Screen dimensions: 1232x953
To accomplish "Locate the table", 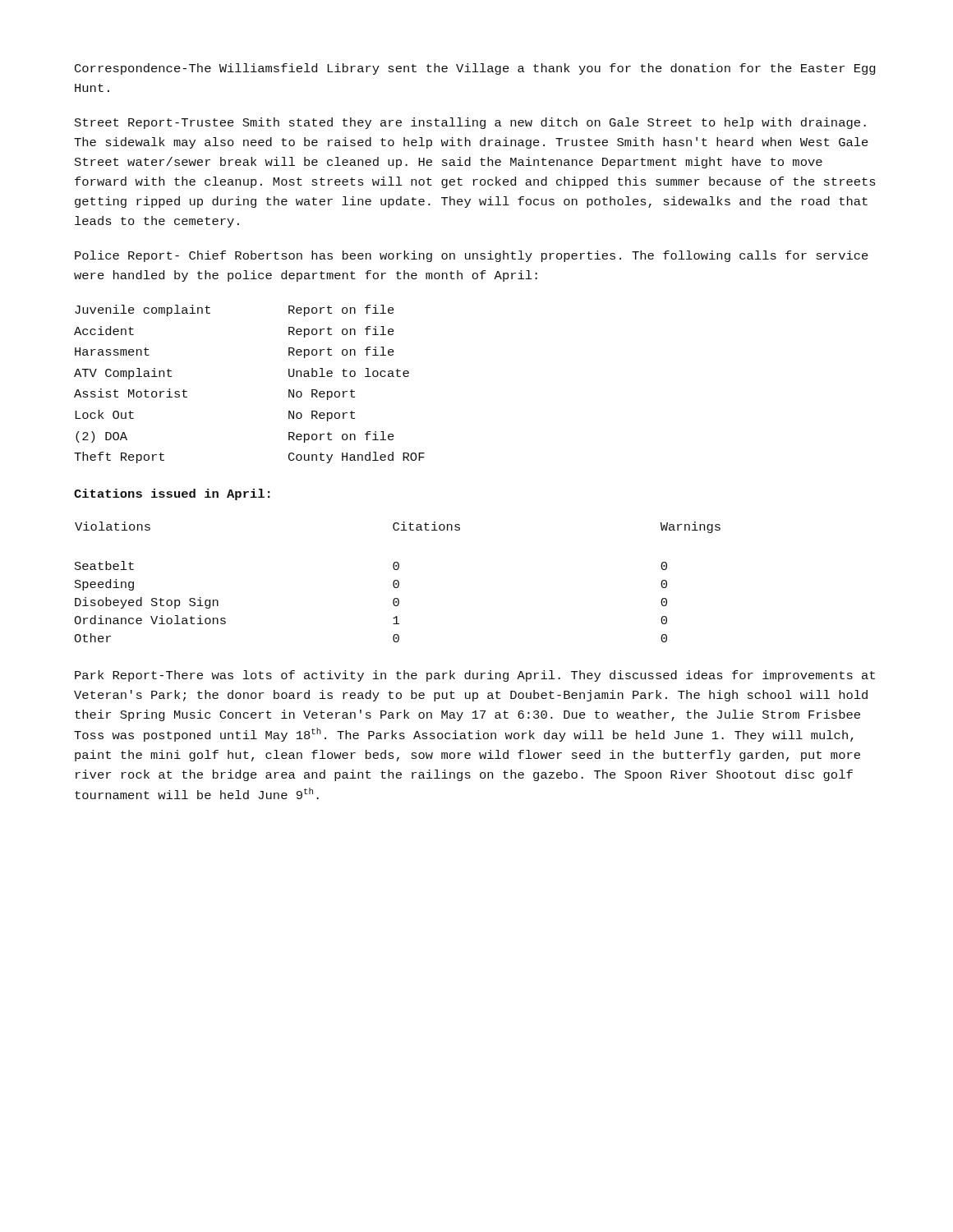I will (476, 582).
